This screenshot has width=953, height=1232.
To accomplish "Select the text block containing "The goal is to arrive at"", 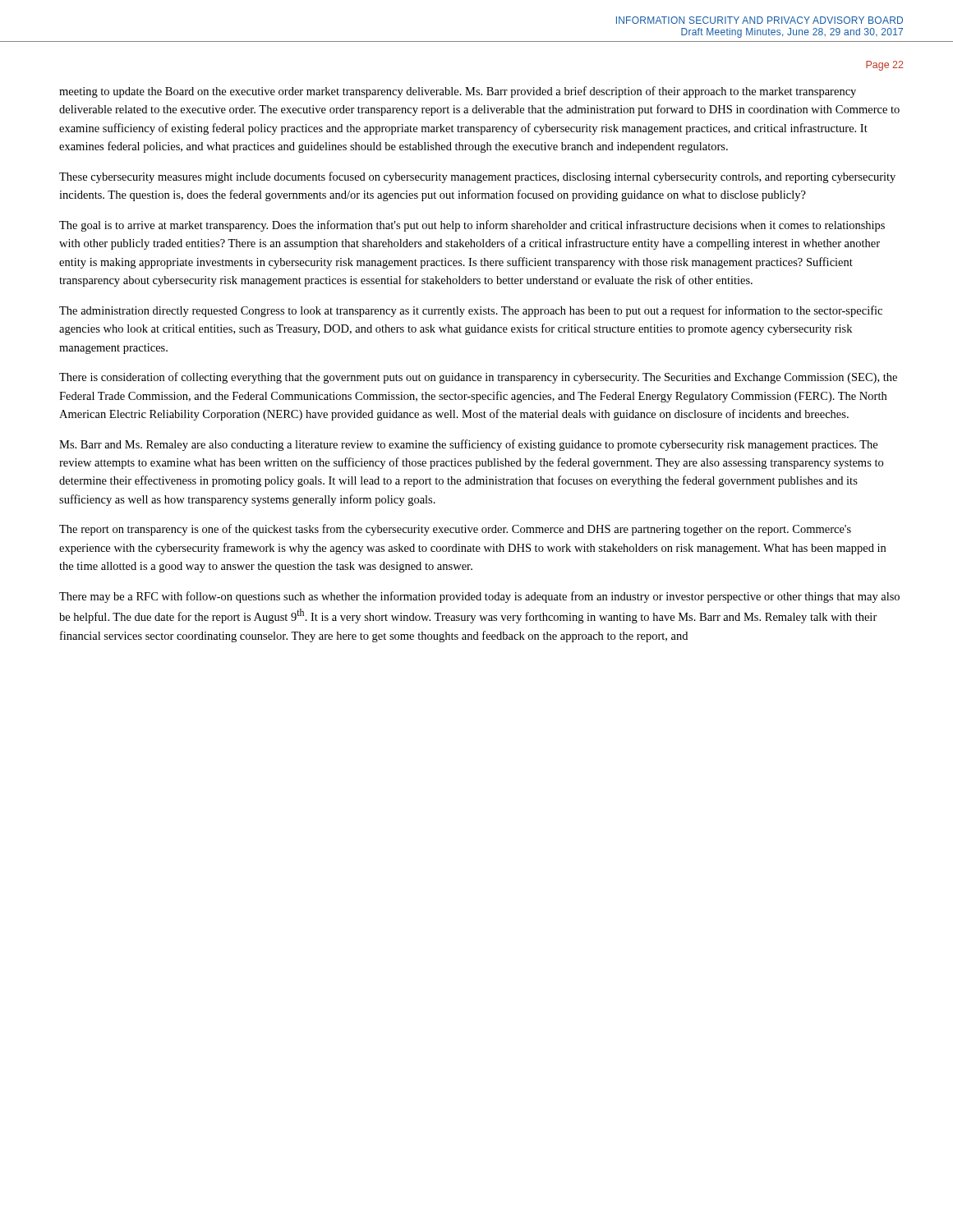I will 472,253.
